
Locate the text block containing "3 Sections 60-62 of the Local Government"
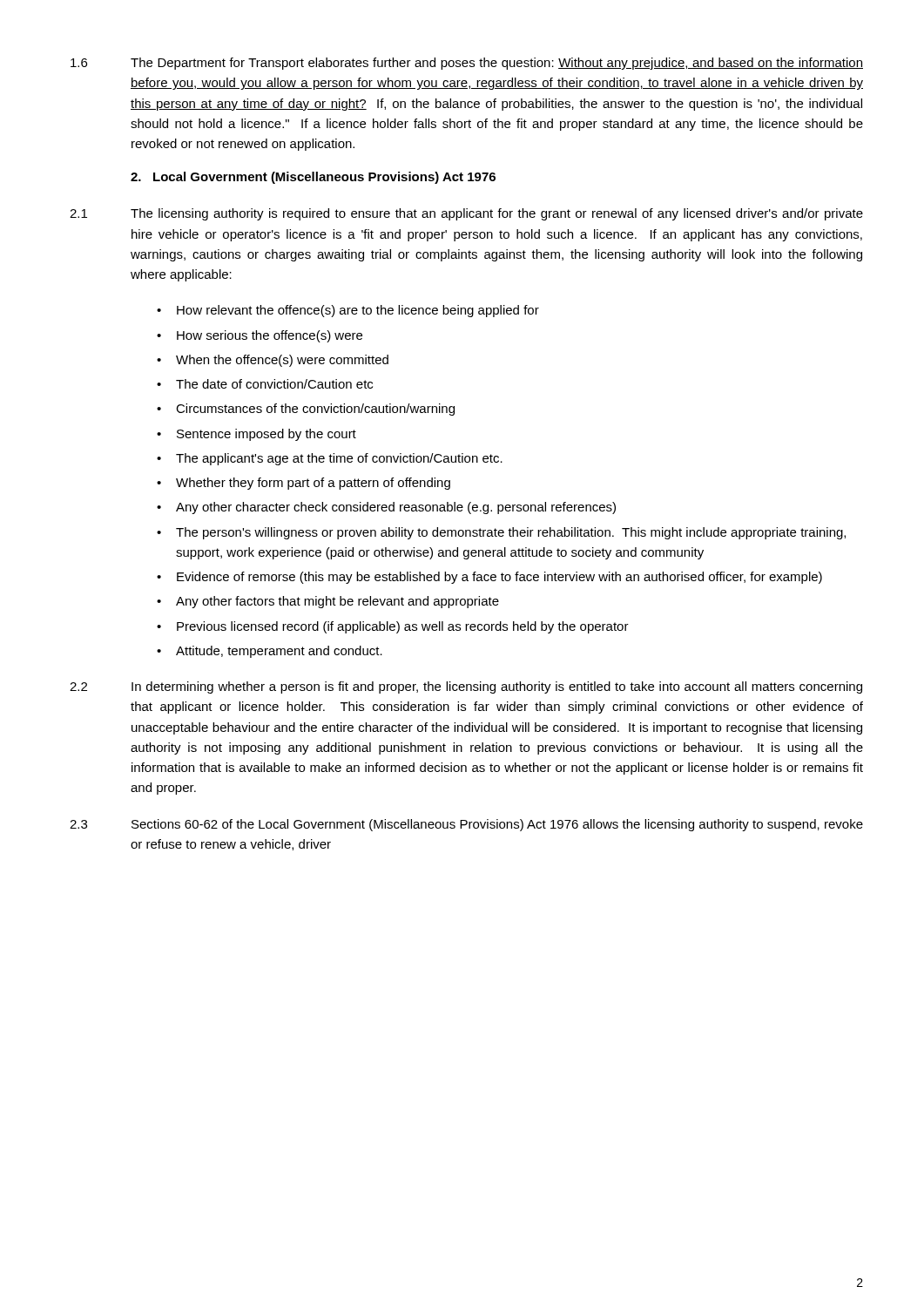tap(466, 834)
